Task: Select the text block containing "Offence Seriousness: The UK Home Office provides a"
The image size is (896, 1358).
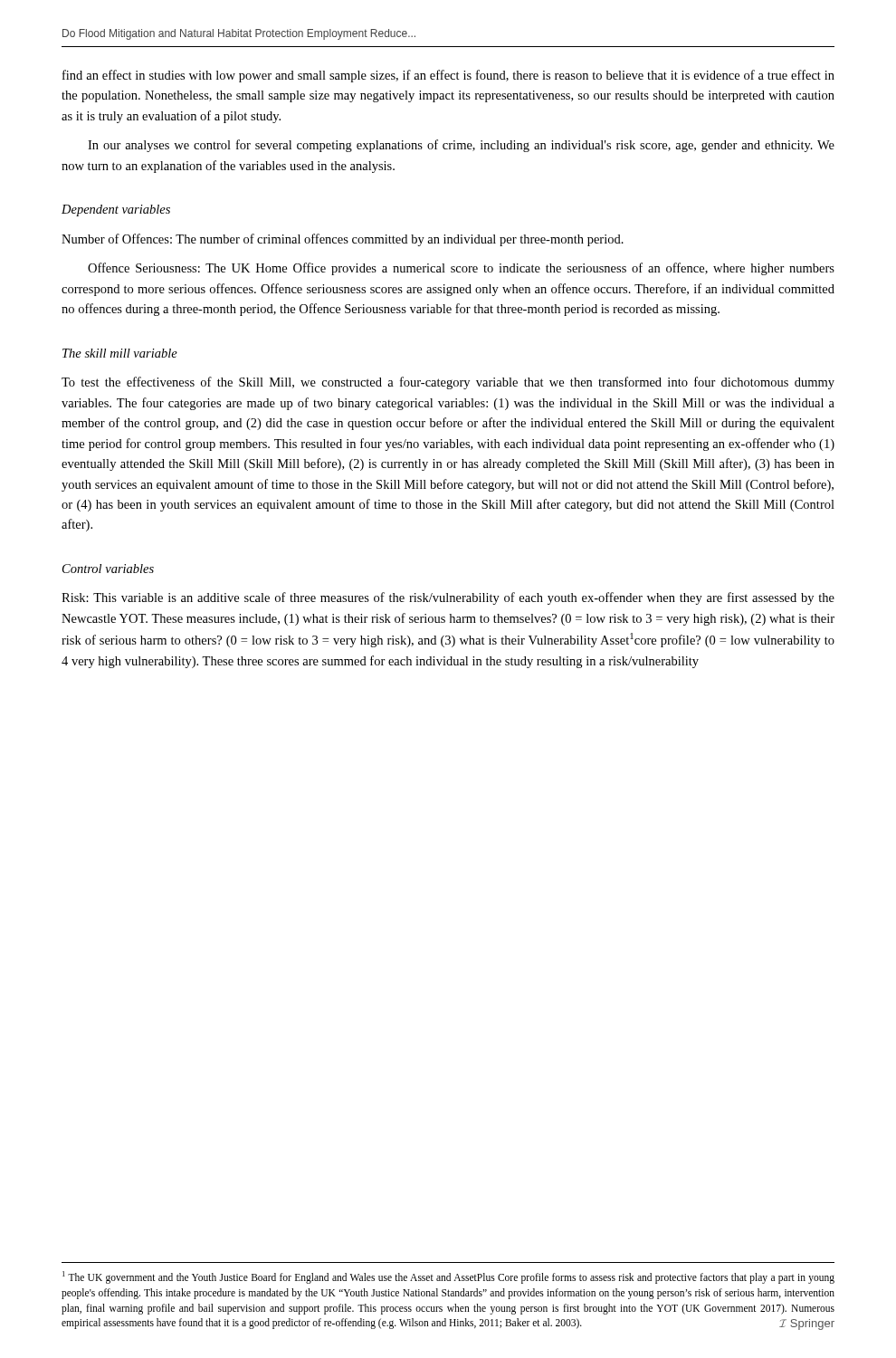Action: click(448, 289)
